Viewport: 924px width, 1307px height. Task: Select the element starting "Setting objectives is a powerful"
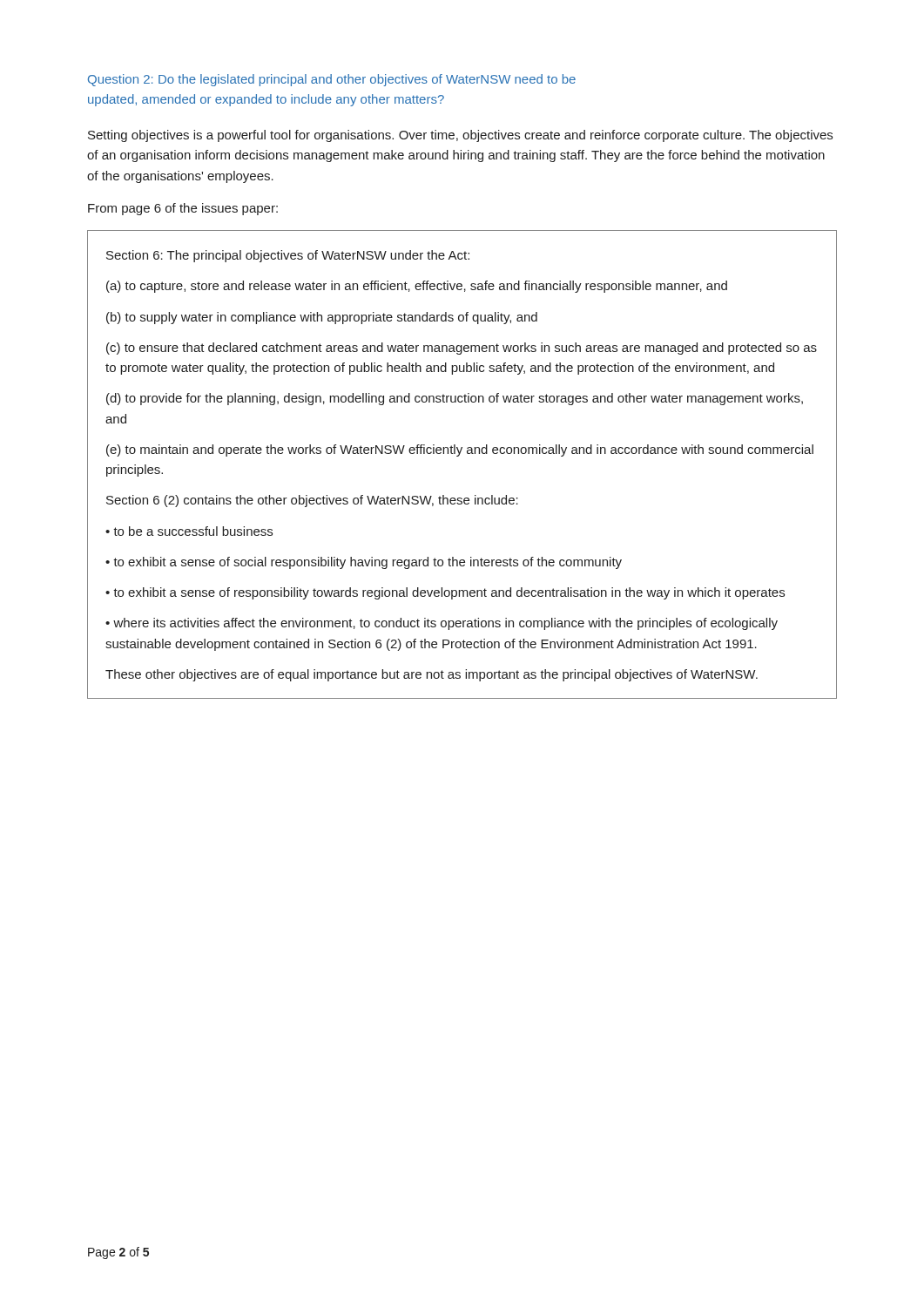click(x=460, y=155)
